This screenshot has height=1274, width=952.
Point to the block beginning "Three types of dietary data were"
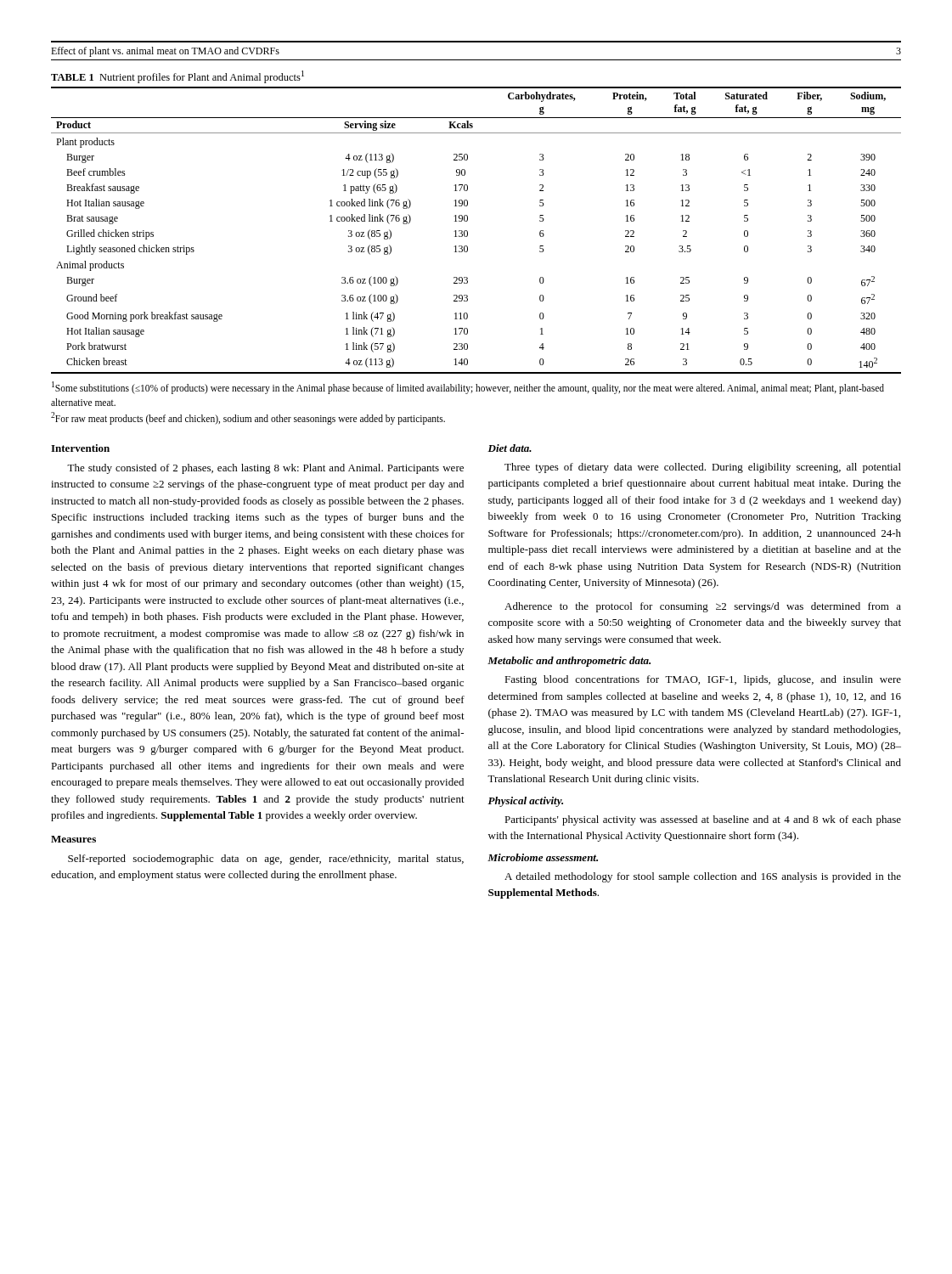point(694,525)
